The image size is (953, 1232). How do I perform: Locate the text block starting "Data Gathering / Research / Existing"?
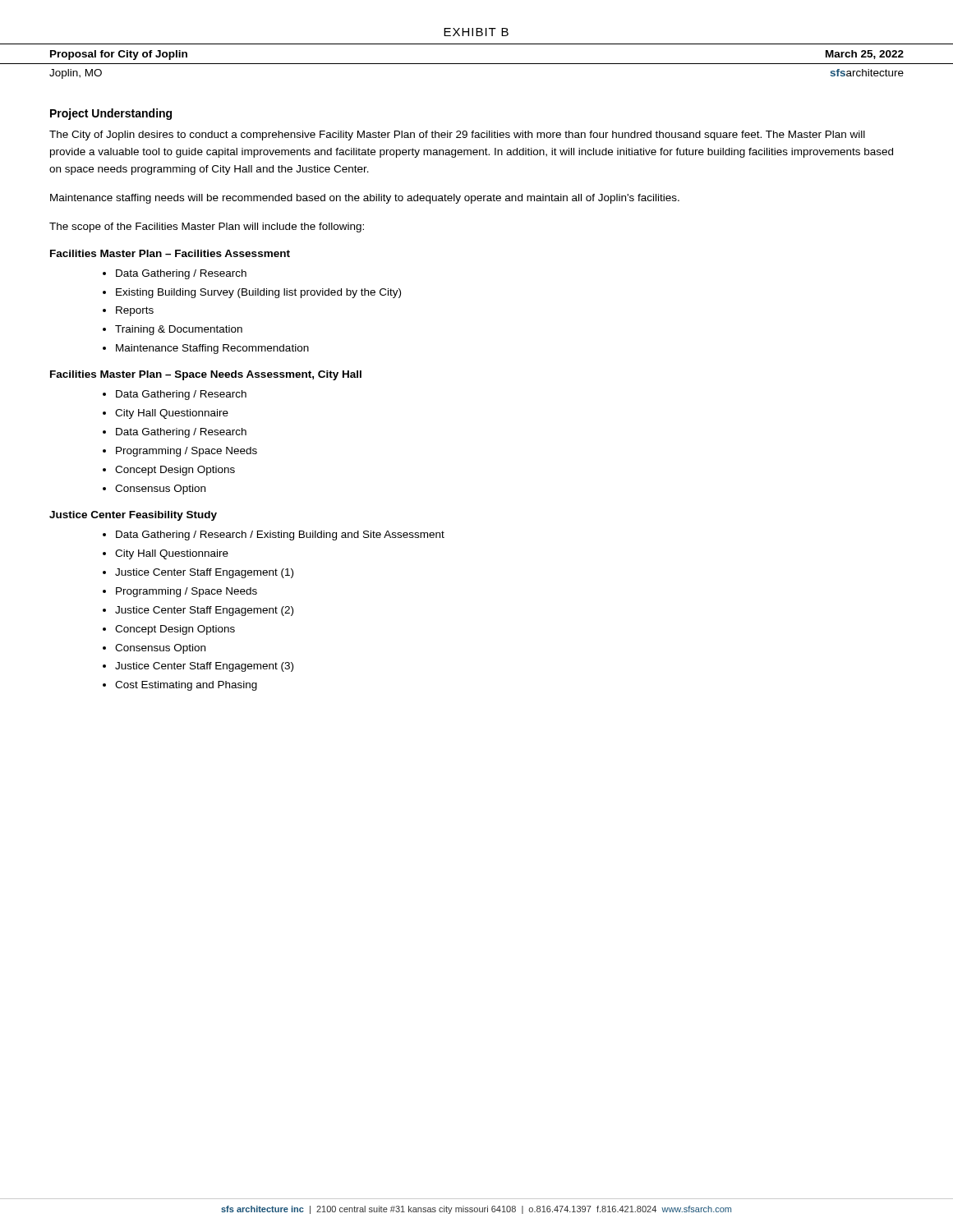[x=280, y=534]
